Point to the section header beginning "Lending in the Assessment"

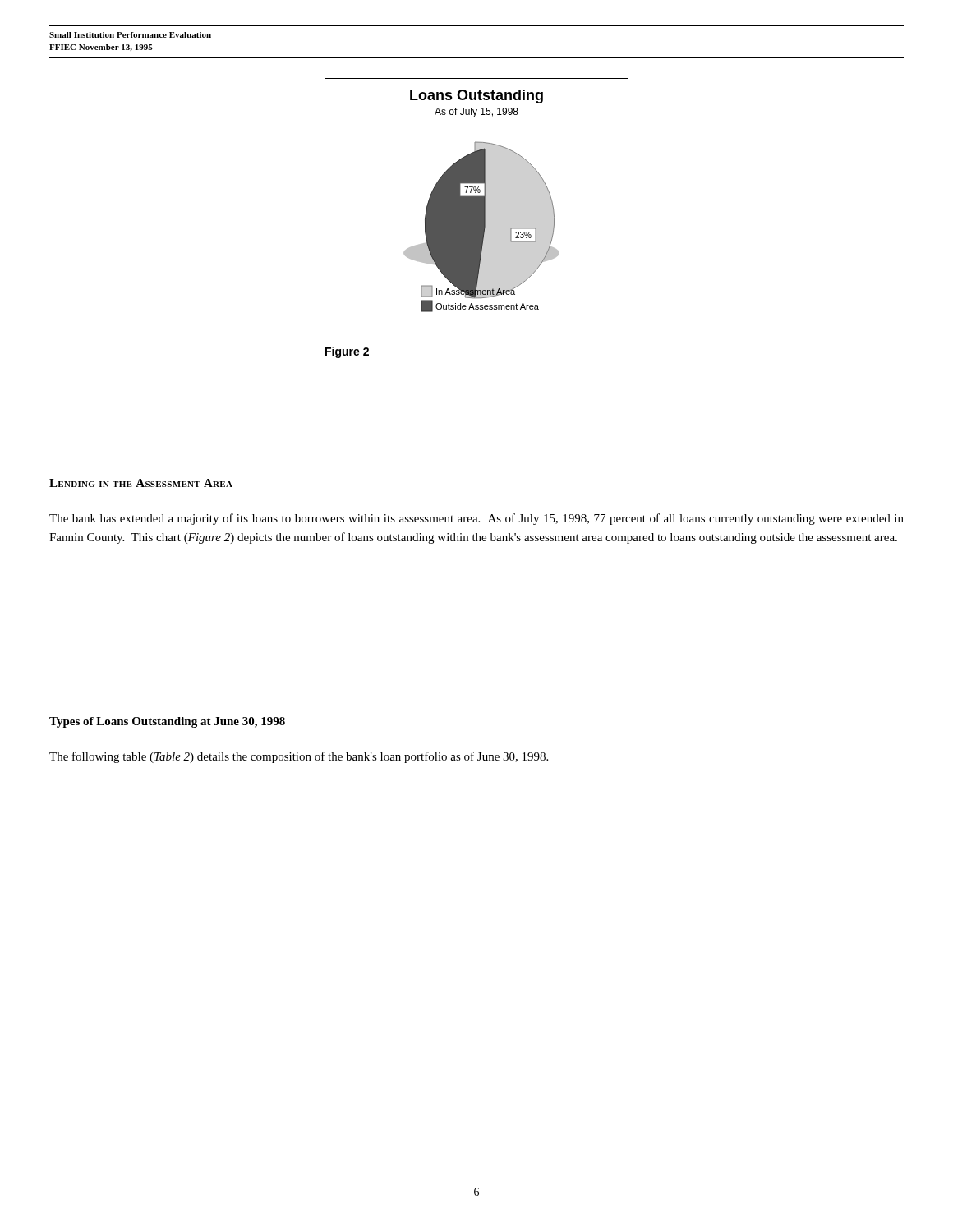[x=141, y=483]
